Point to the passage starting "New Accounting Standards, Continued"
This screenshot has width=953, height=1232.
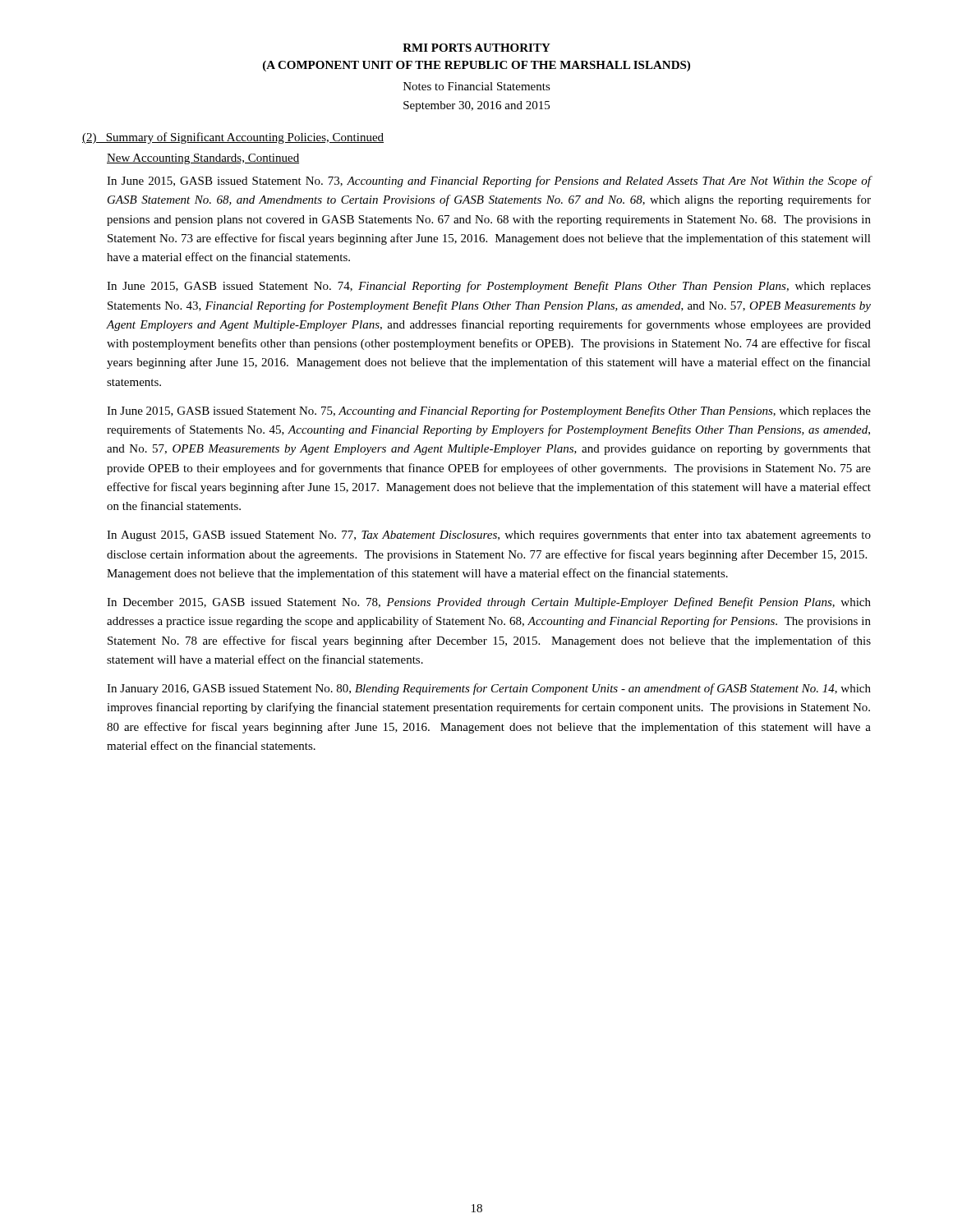coord(203,158)
